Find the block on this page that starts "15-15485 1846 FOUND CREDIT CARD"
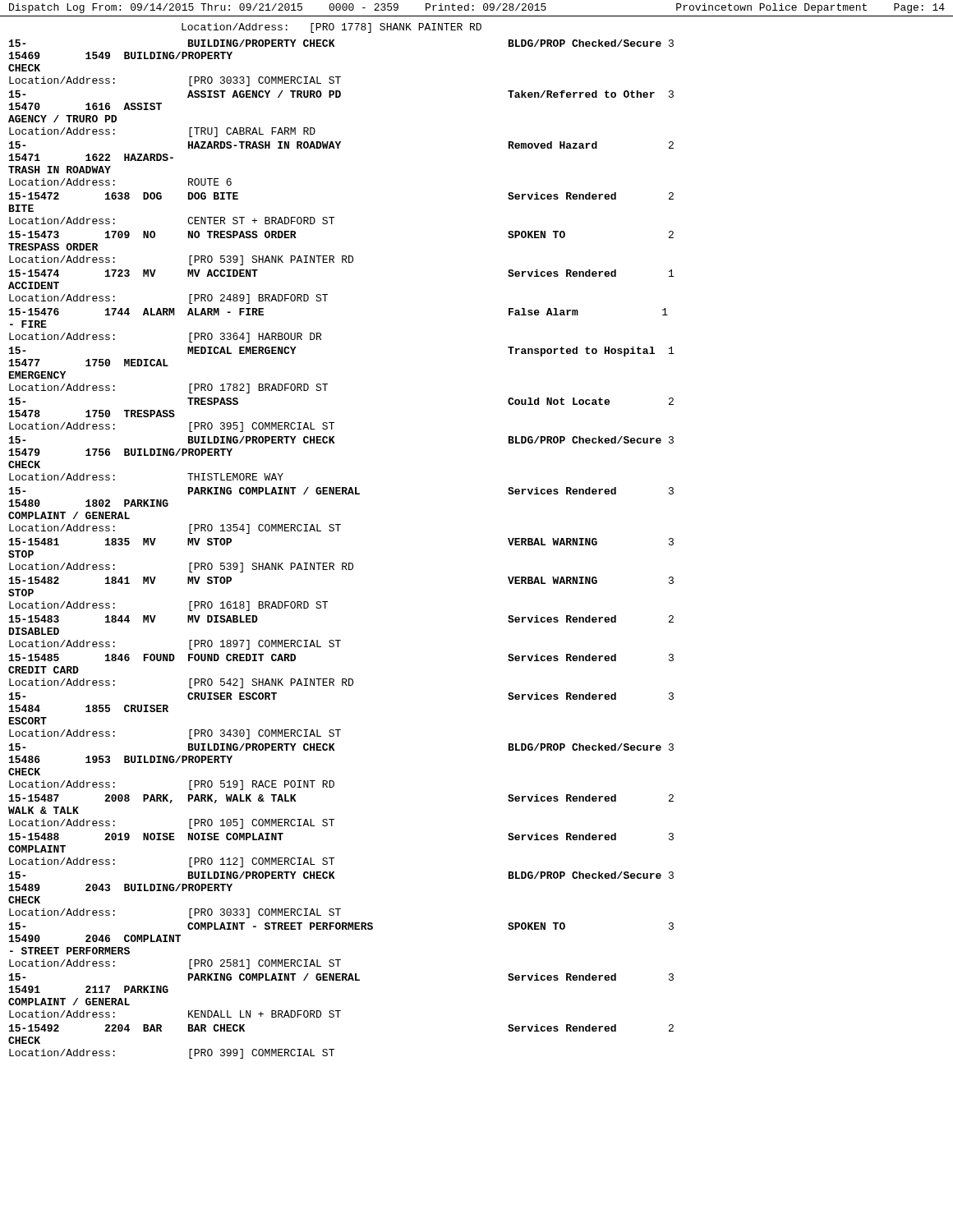953x1232 pixels. coord(31,657)
